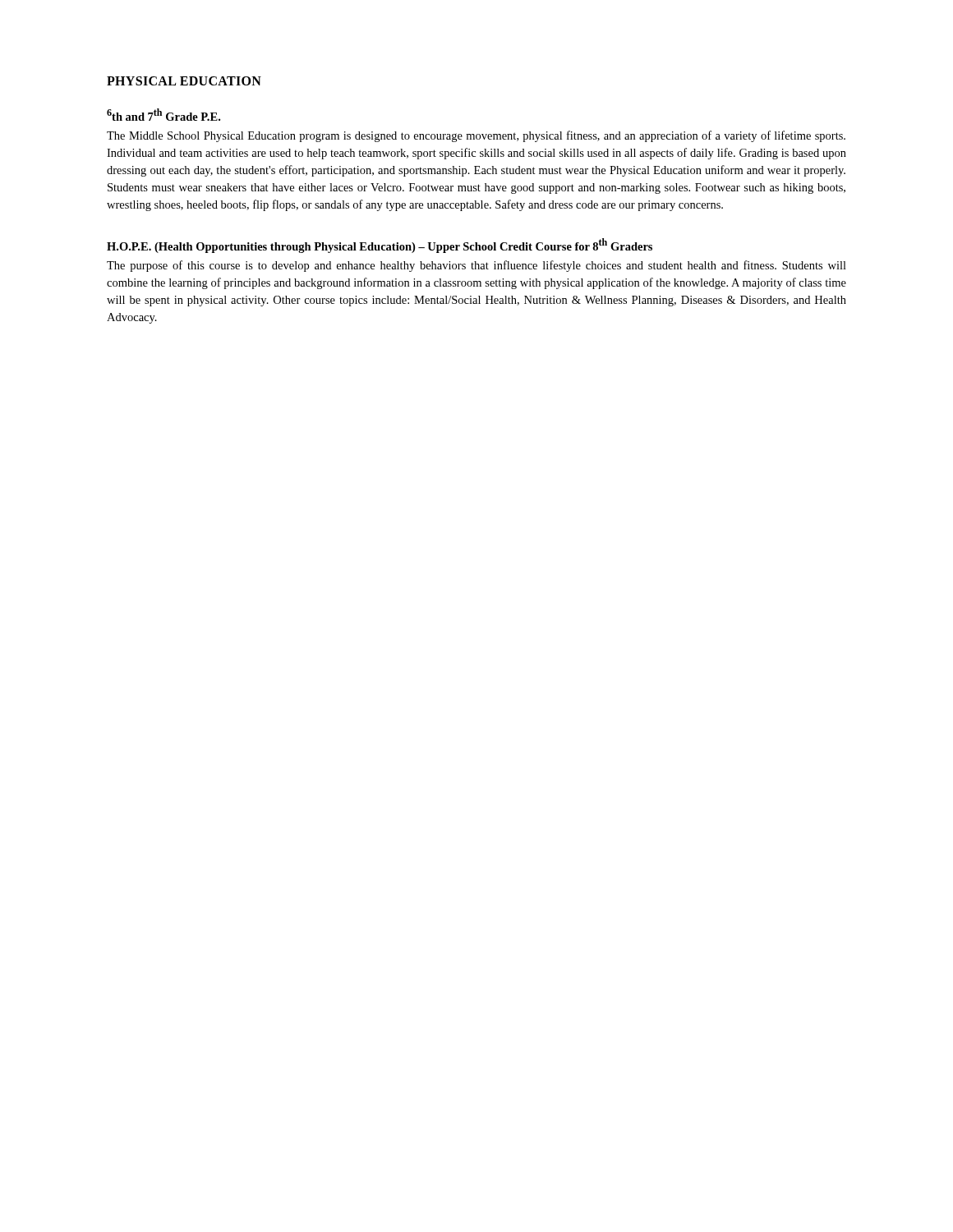The width and height of the screenshot is (953, 1232).
Task: Find the text block containing "The Middle School Physical Education program is"
Action: (476, 170)
